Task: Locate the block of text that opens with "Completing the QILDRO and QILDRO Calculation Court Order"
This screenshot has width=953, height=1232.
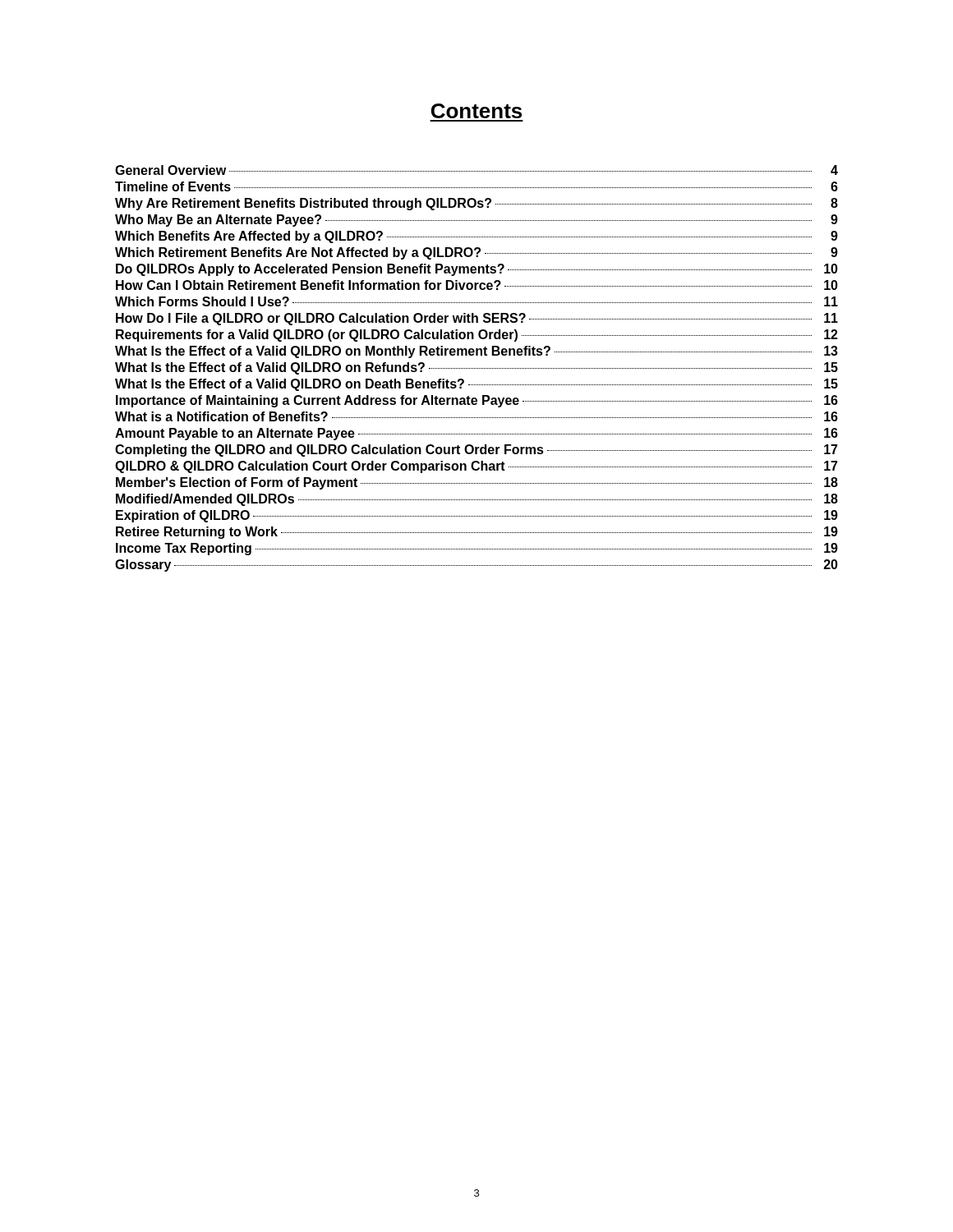Action: (476, 450)
